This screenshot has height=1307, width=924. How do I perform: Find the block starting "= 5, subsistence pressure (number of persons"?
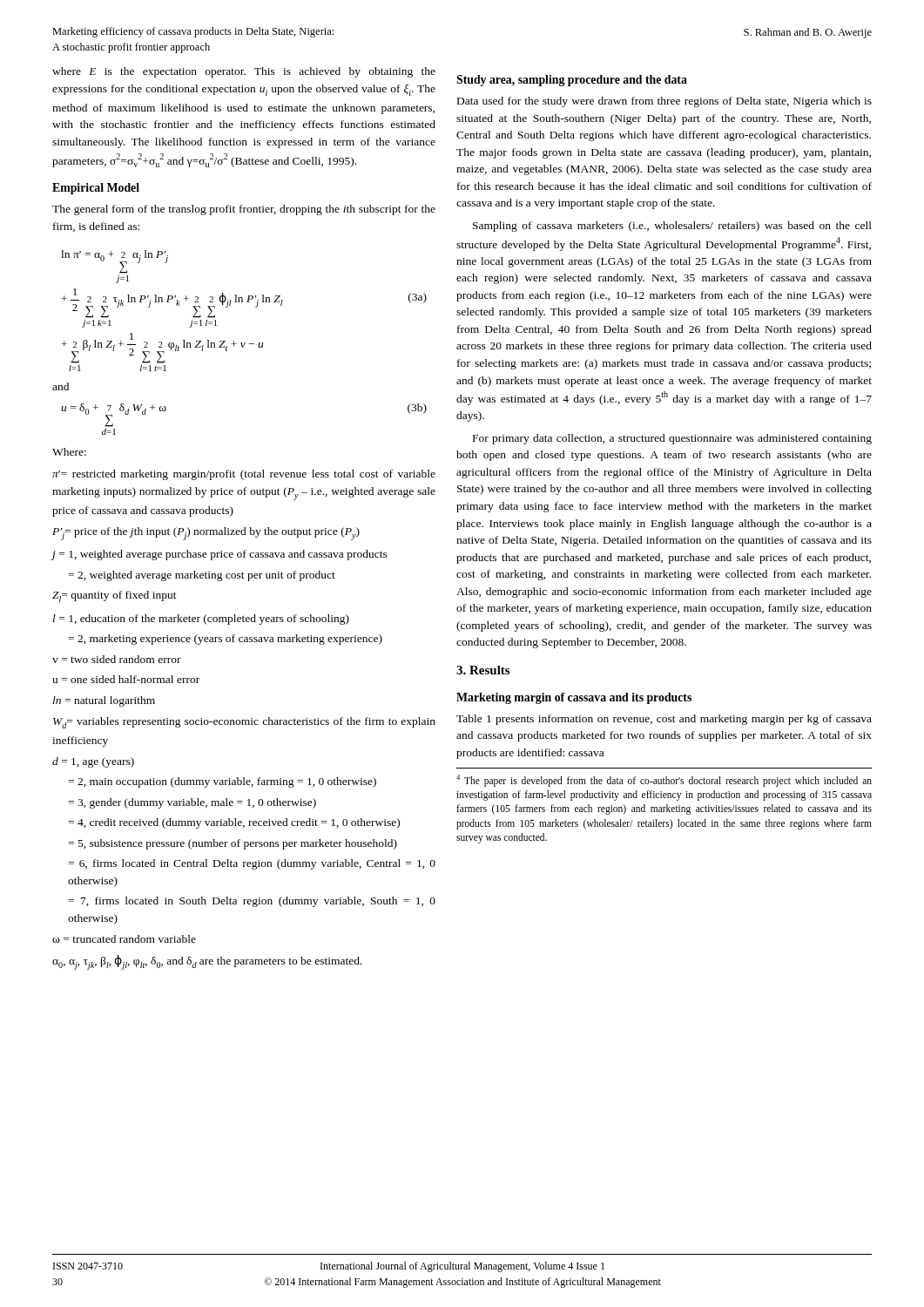click(252, 843)
